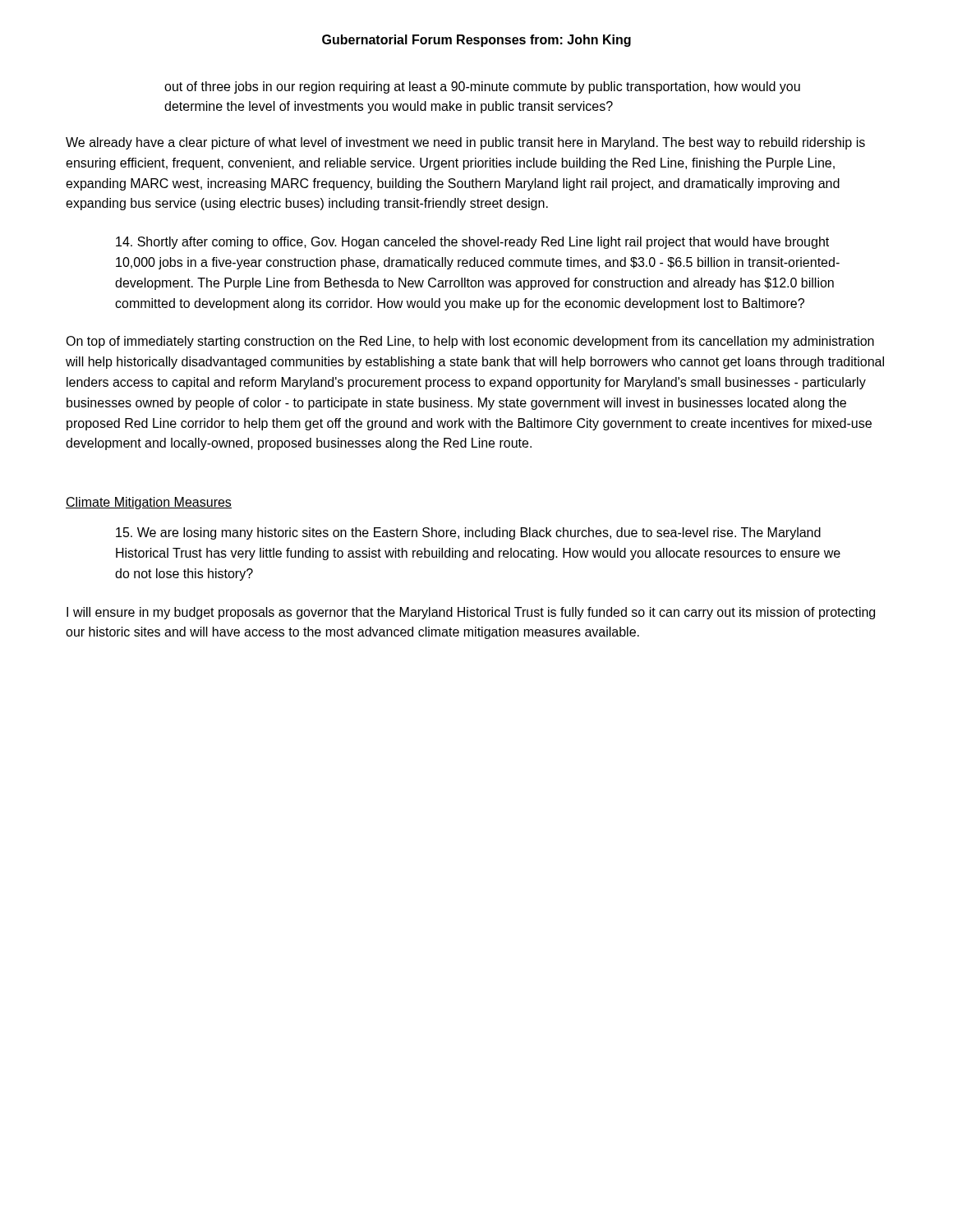Find the block on this page that starts "out of three jobs"
This screenshot has height=1232, width=953.
tap(483, 97)
